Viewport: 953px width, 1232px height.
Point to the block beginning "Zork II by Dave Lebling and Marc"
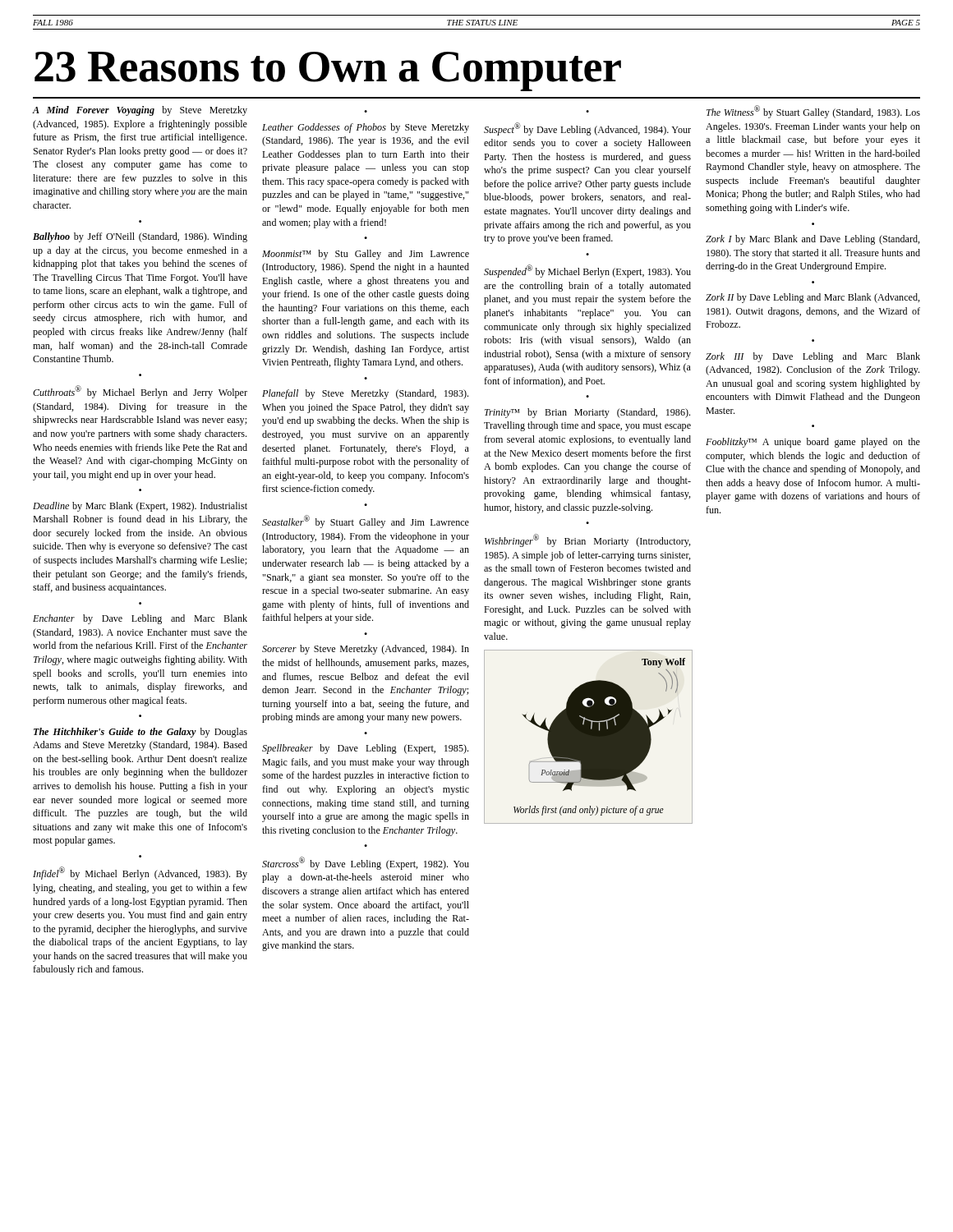coord(813,311)
